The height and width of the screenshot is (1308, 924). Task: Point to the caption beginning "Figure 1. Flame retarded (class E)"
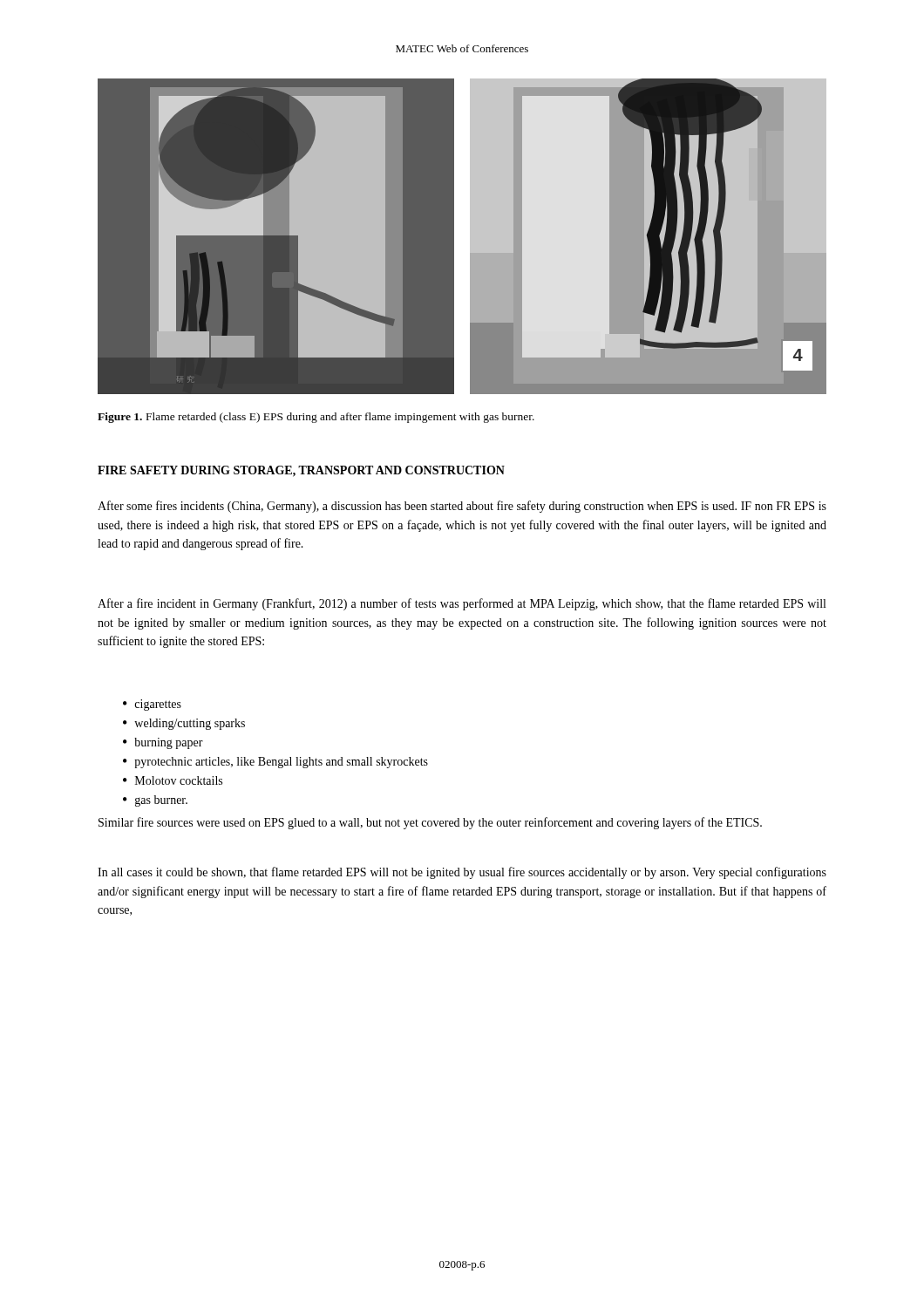click(316, 416)
